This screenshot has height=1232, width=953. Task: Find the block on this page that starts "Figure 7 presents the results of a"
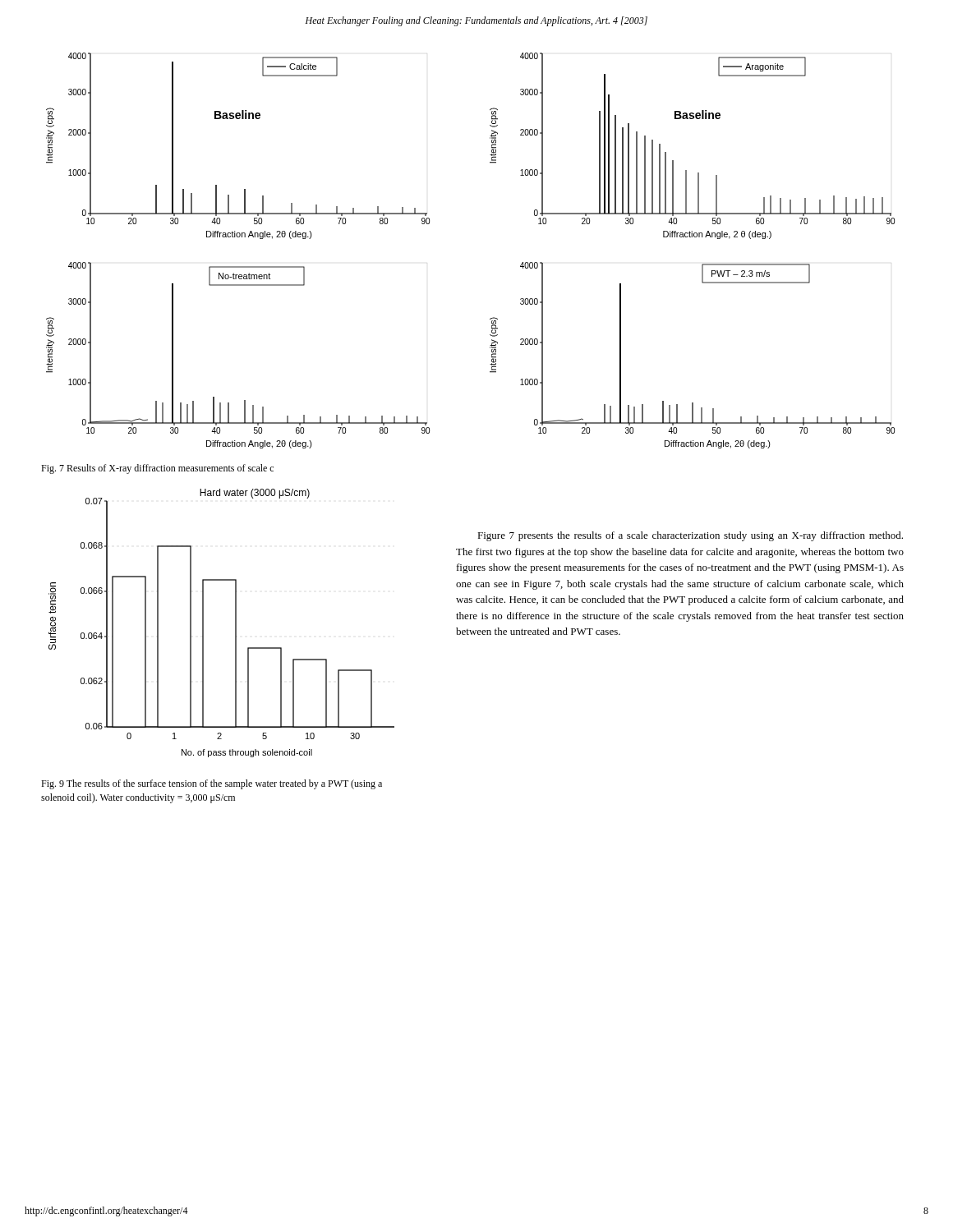pos(680,583)
